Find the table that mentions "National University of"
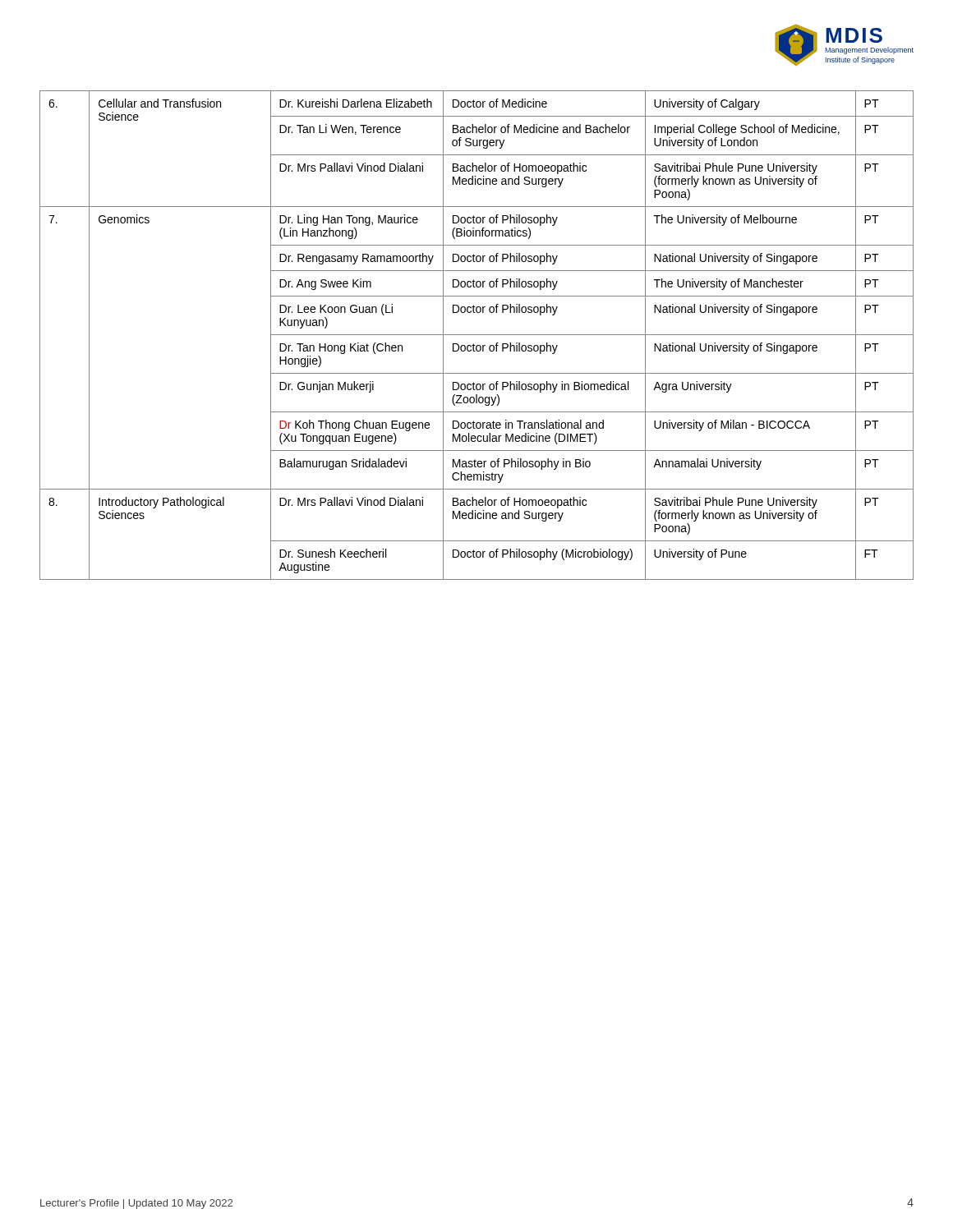Viewport: 953px width, 1232px height. 476,335
